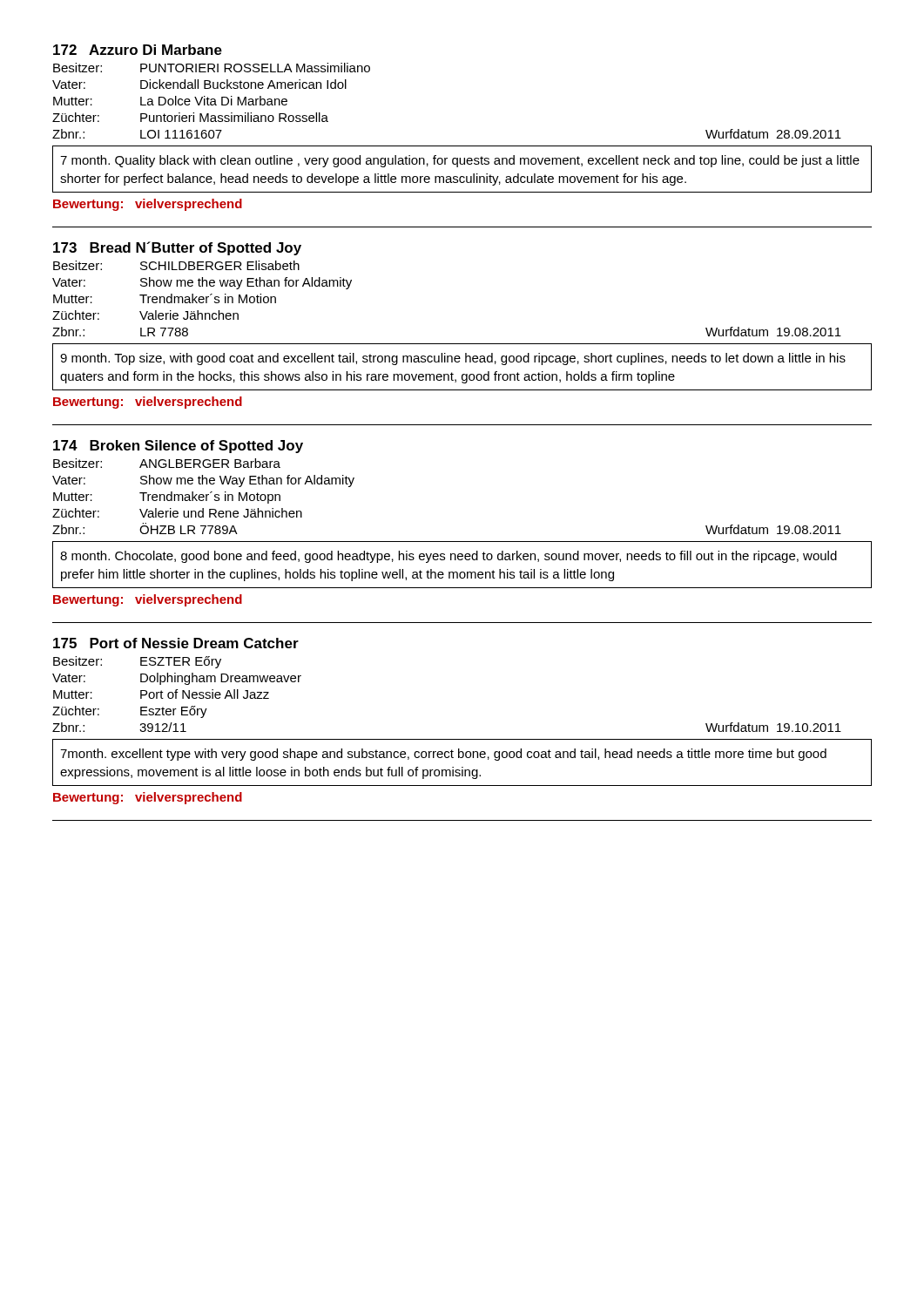924x1307 pixels.
Task: Locate the section header that says "174 Broken Silence of Spotted Joy"
Action: (178, 446)
